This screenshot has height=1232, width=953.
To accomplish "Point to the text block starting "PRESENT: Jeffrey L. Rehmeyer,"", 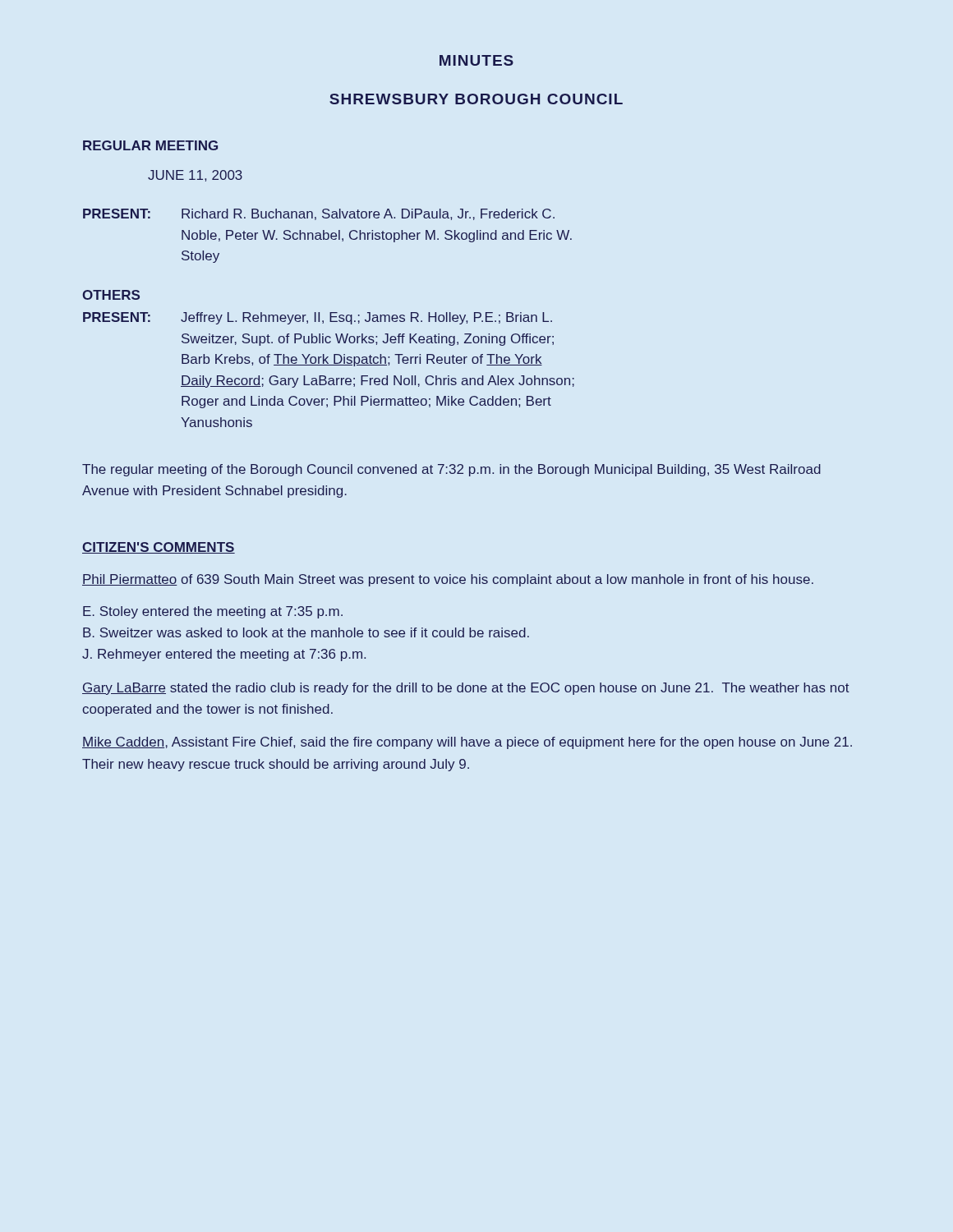I will 476,370.
